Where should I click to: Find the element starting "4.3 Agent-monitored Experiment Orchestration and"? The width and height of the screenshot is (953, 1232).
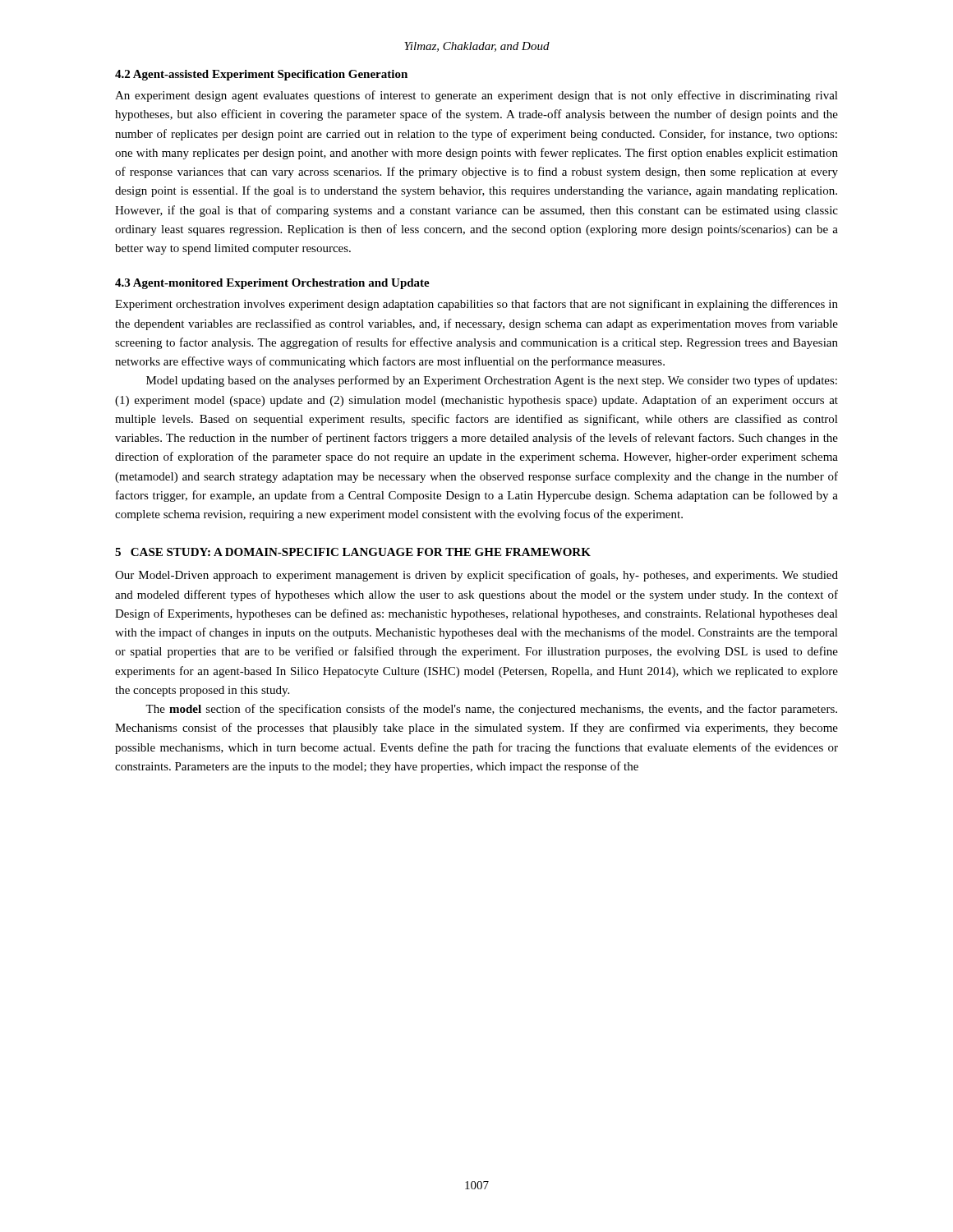pos(272,283)
